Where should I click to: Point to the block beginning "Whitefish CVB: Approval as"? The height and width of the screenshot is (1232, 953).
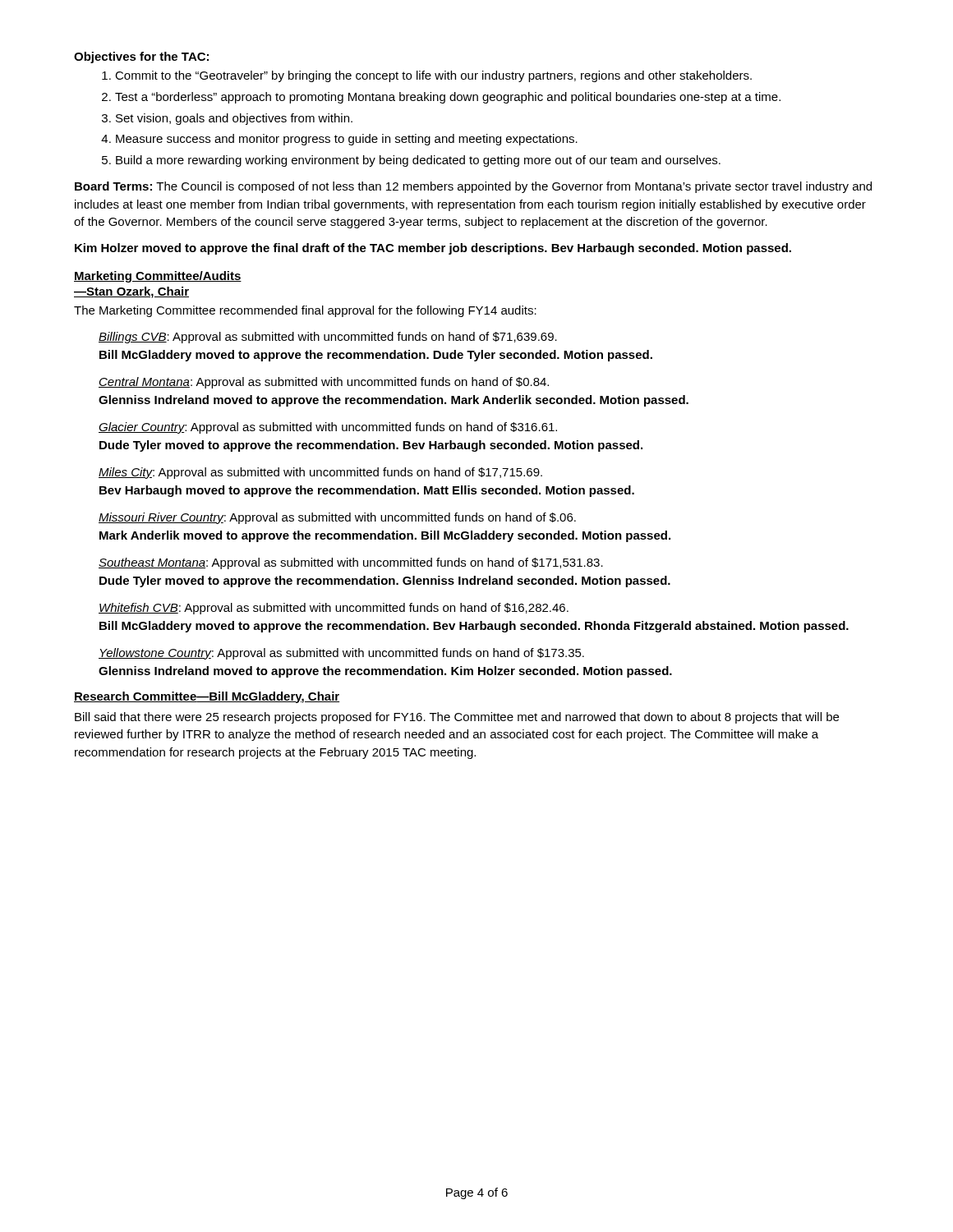tap(474, 616)
